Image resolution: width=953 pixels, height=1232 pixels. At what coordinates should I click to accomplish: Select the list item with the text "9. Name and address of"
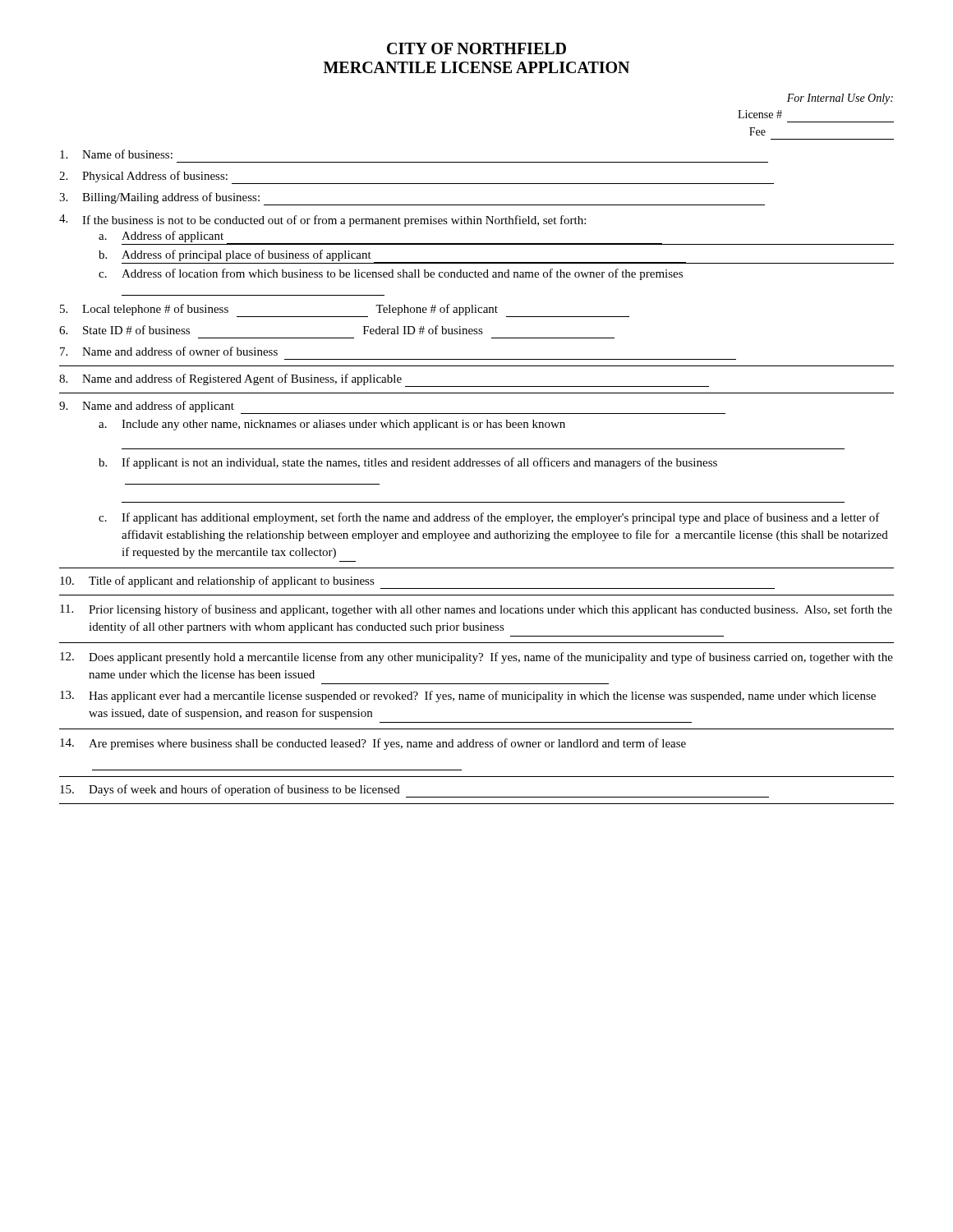point(155,407)
